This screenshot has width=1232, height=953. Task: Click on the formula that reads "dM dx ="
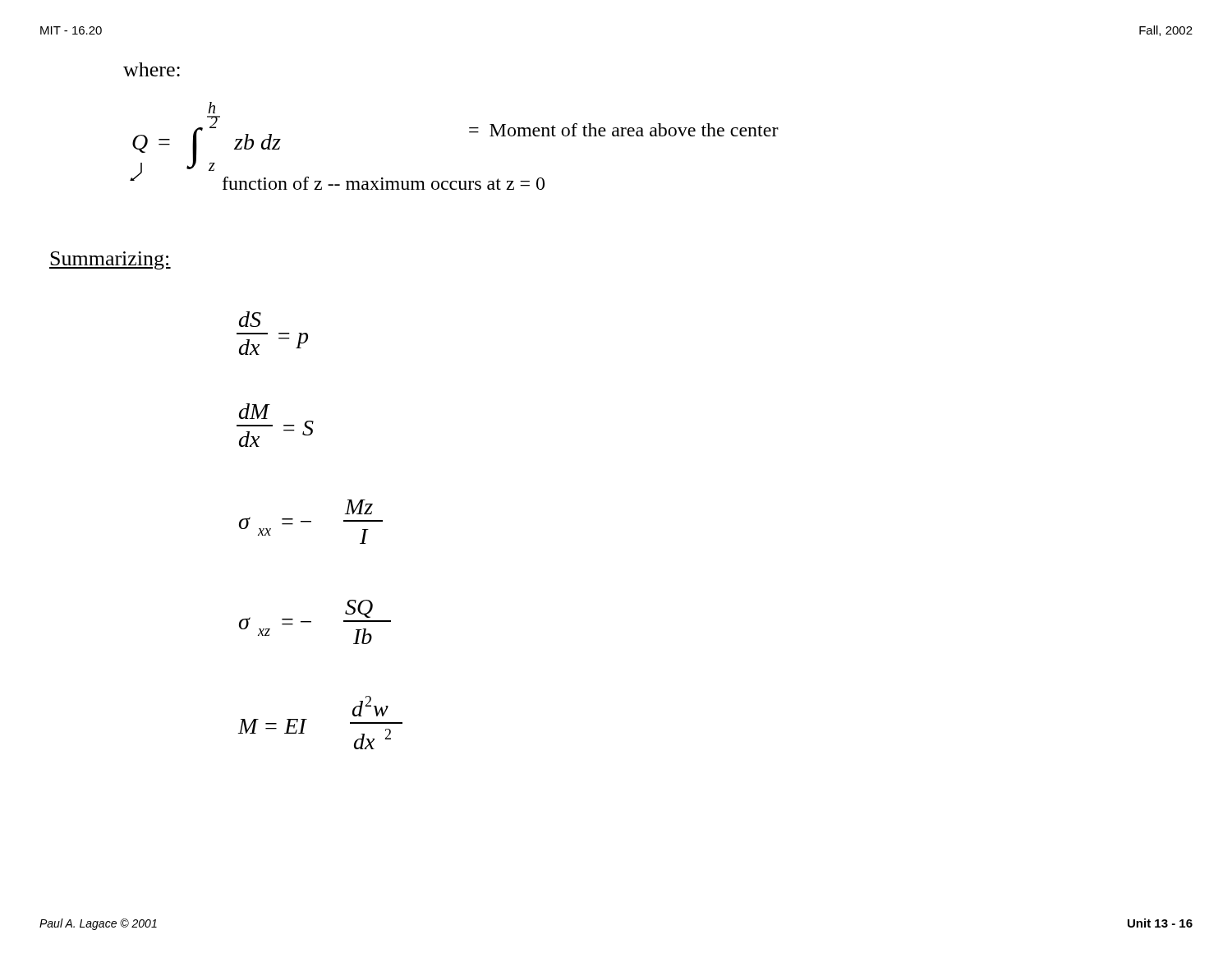pos(312,425)
